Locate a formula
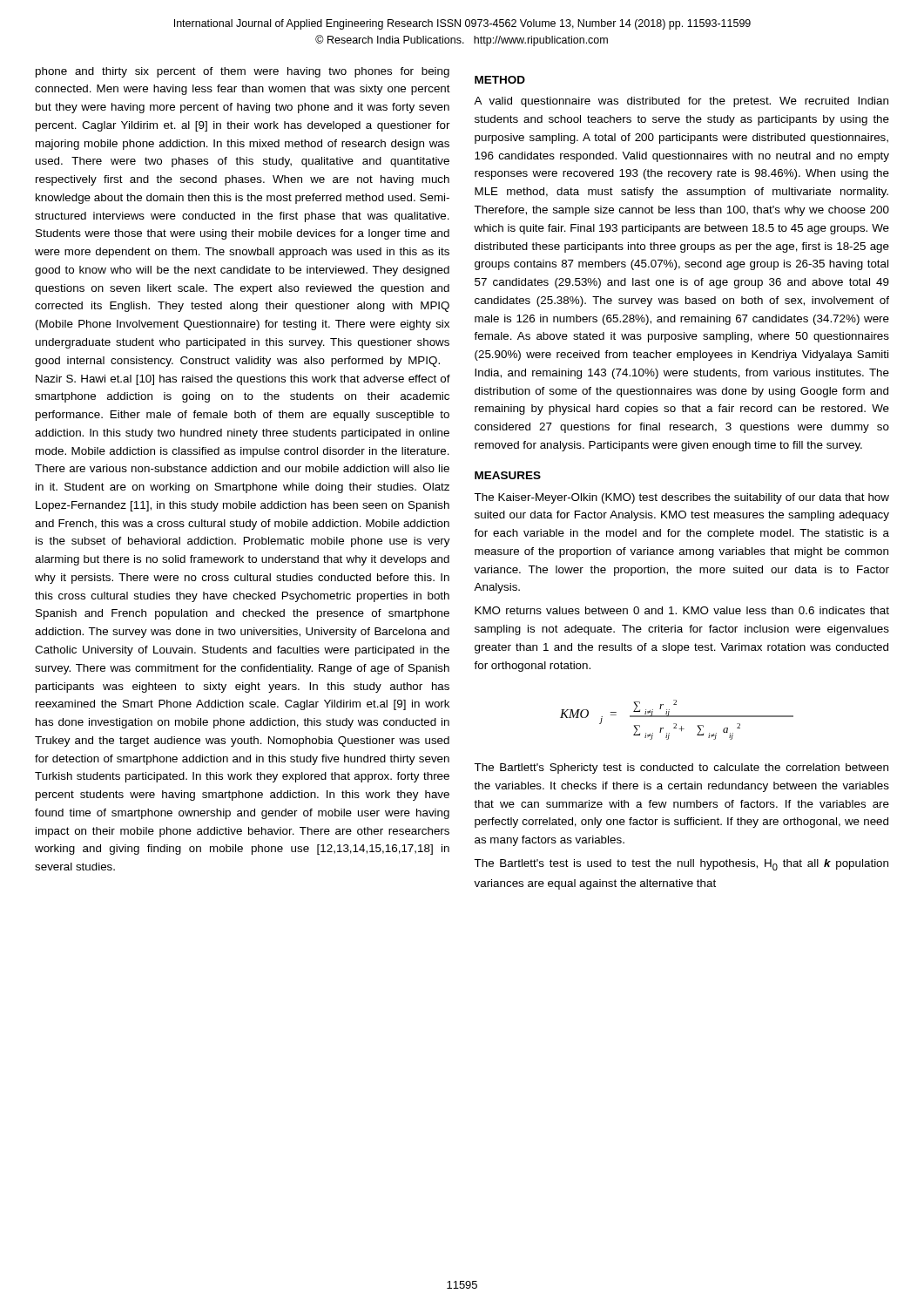The height and width of the screenshot is (1307, 924). 682,715
